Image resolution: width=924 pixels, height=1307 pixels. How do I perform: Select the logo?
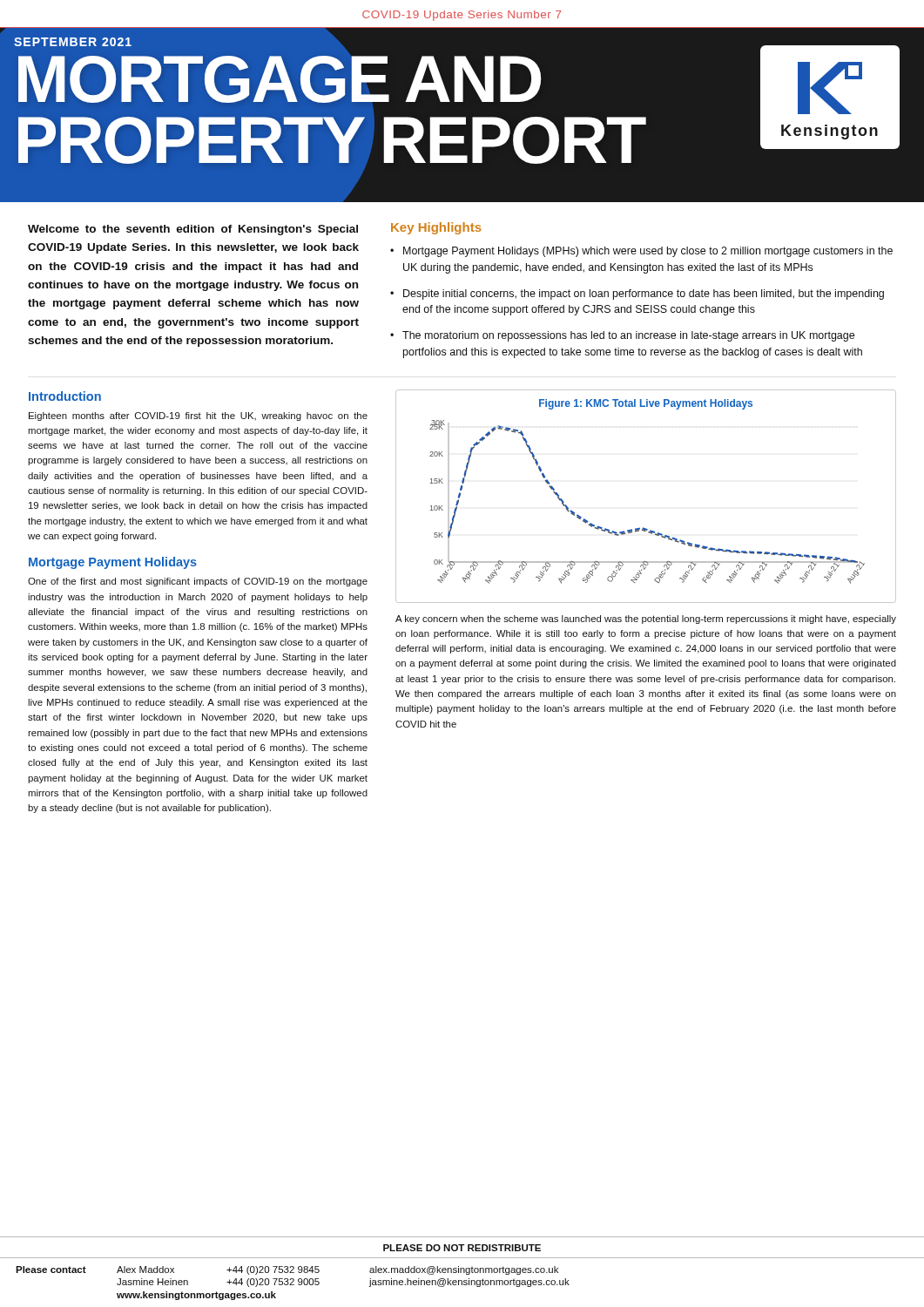click(830, 97)
